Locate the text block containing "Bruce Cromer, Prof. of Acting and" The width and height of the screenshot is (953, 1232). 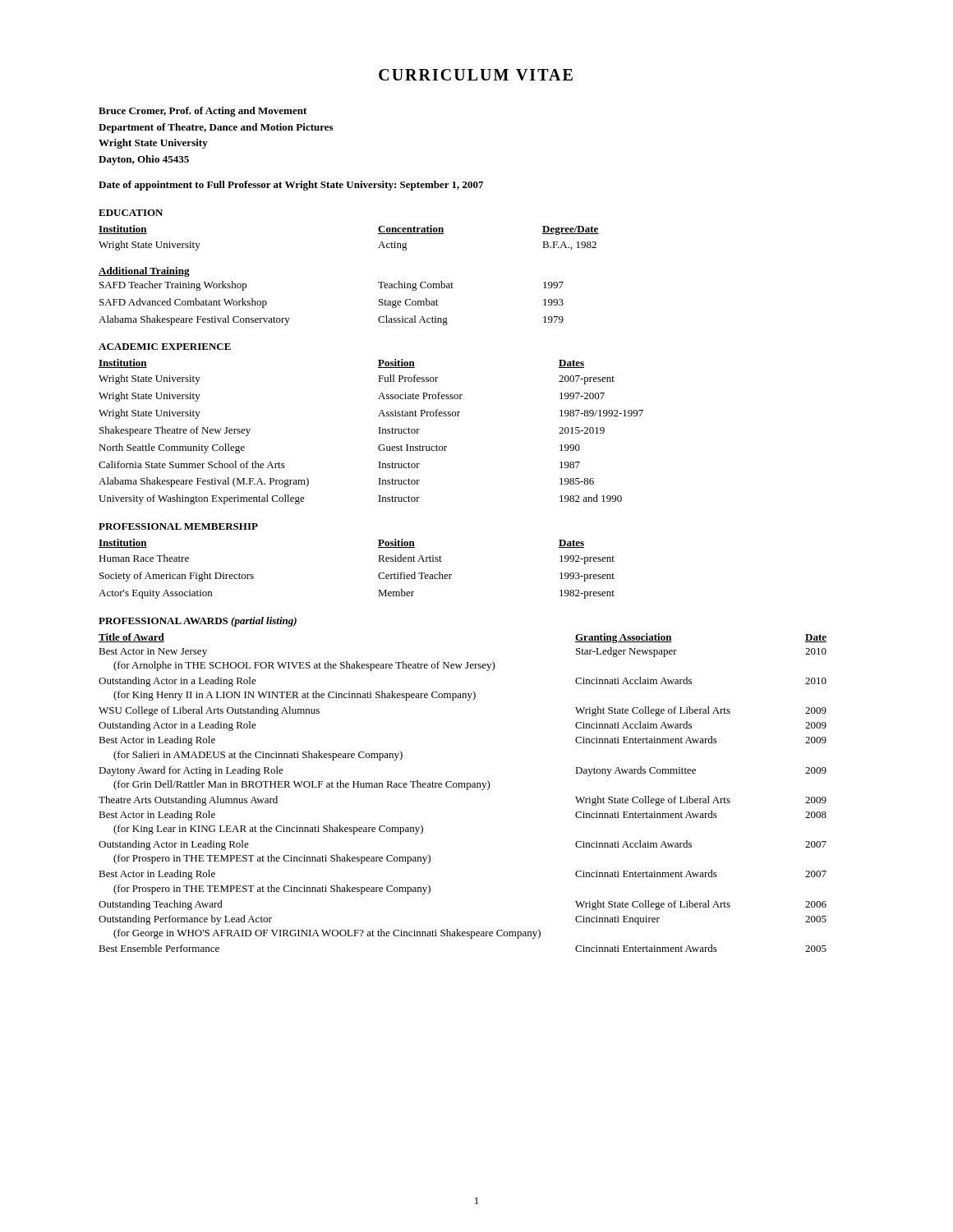coord(216,135)
